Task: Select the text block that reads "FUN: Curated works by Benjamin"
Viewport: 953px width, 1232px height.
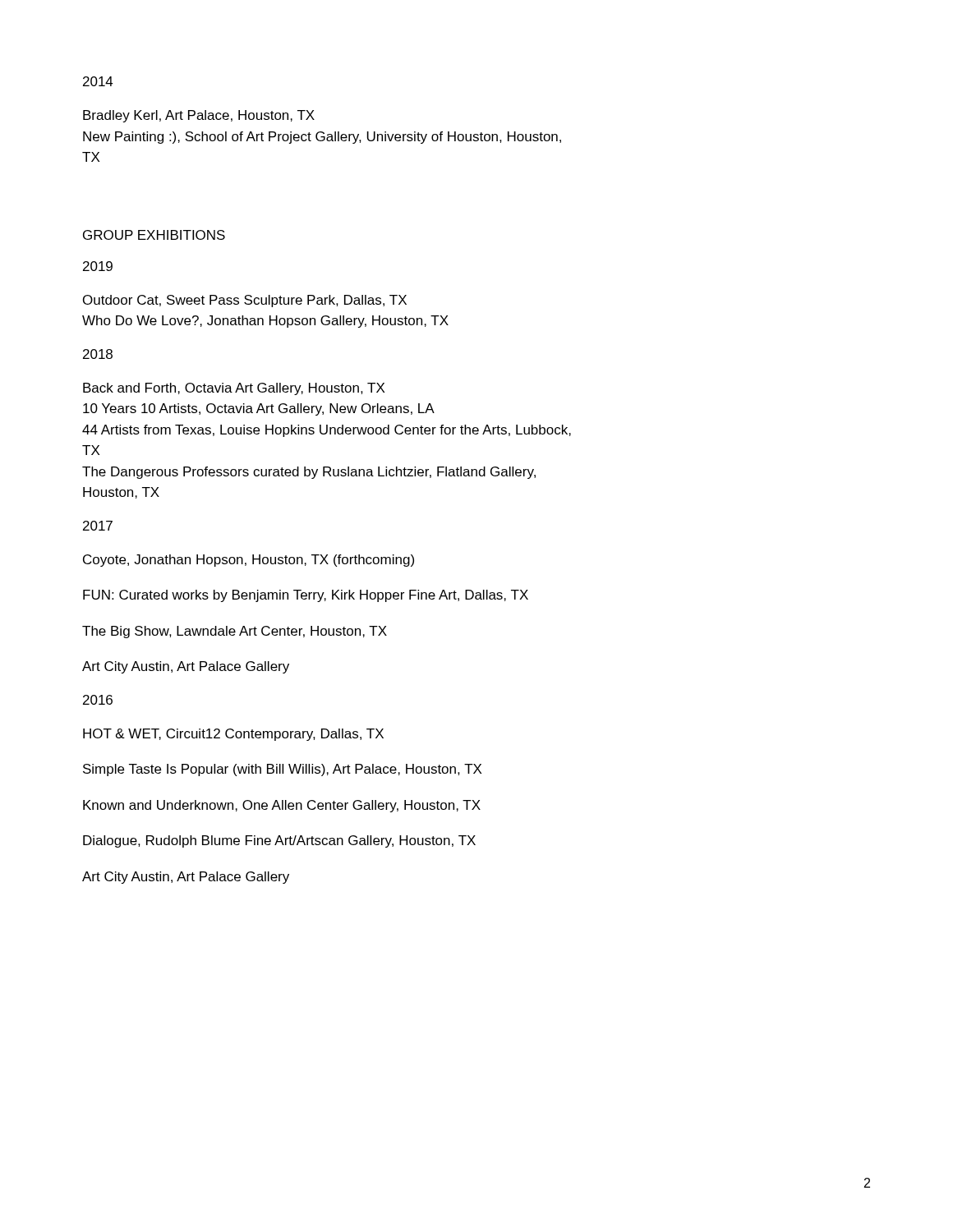Action: (305, 595)
